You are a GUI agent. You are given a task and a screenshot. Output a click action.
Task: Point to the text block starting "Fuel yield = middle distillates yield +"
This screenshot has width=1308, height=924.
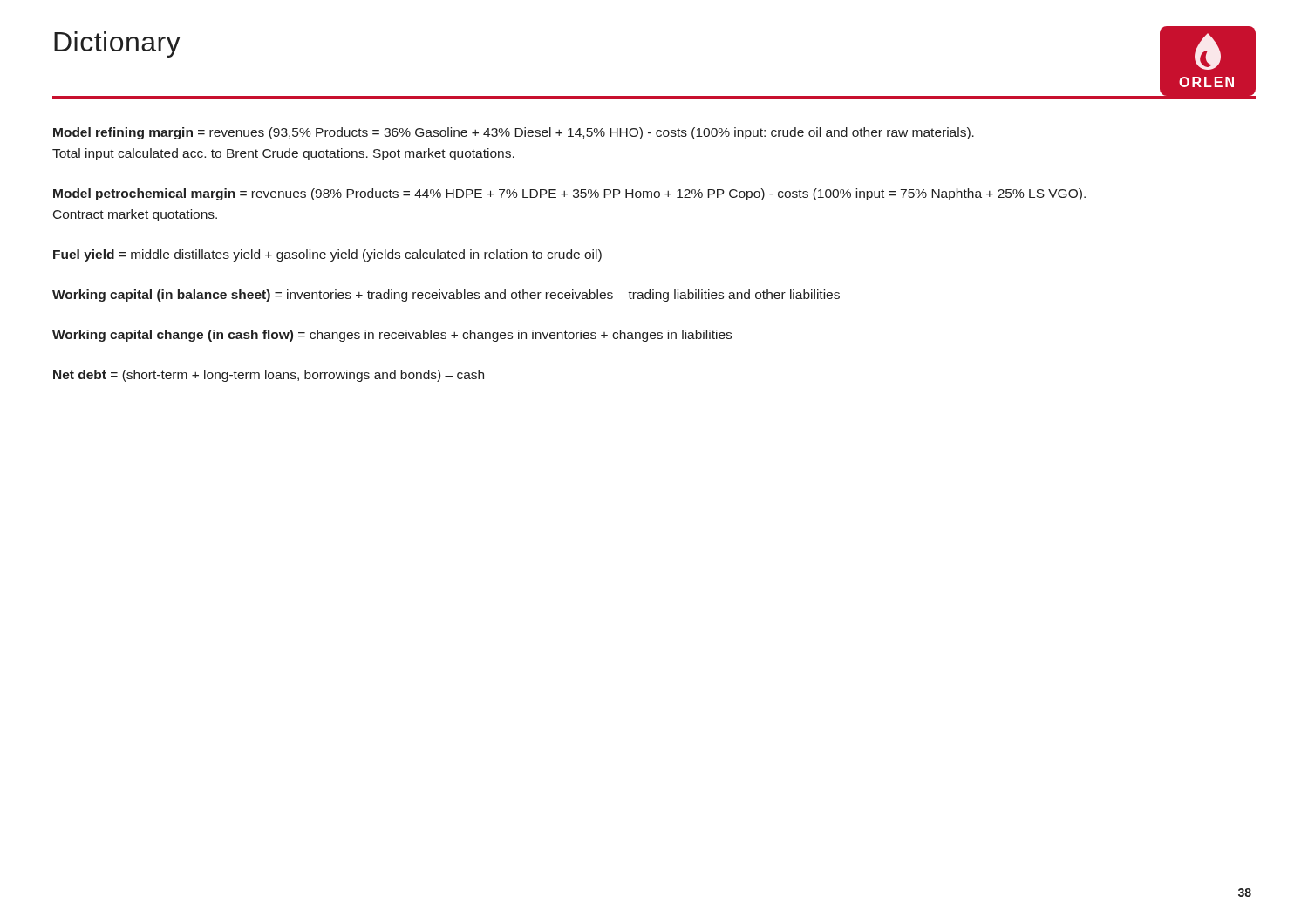pos(327,255)
